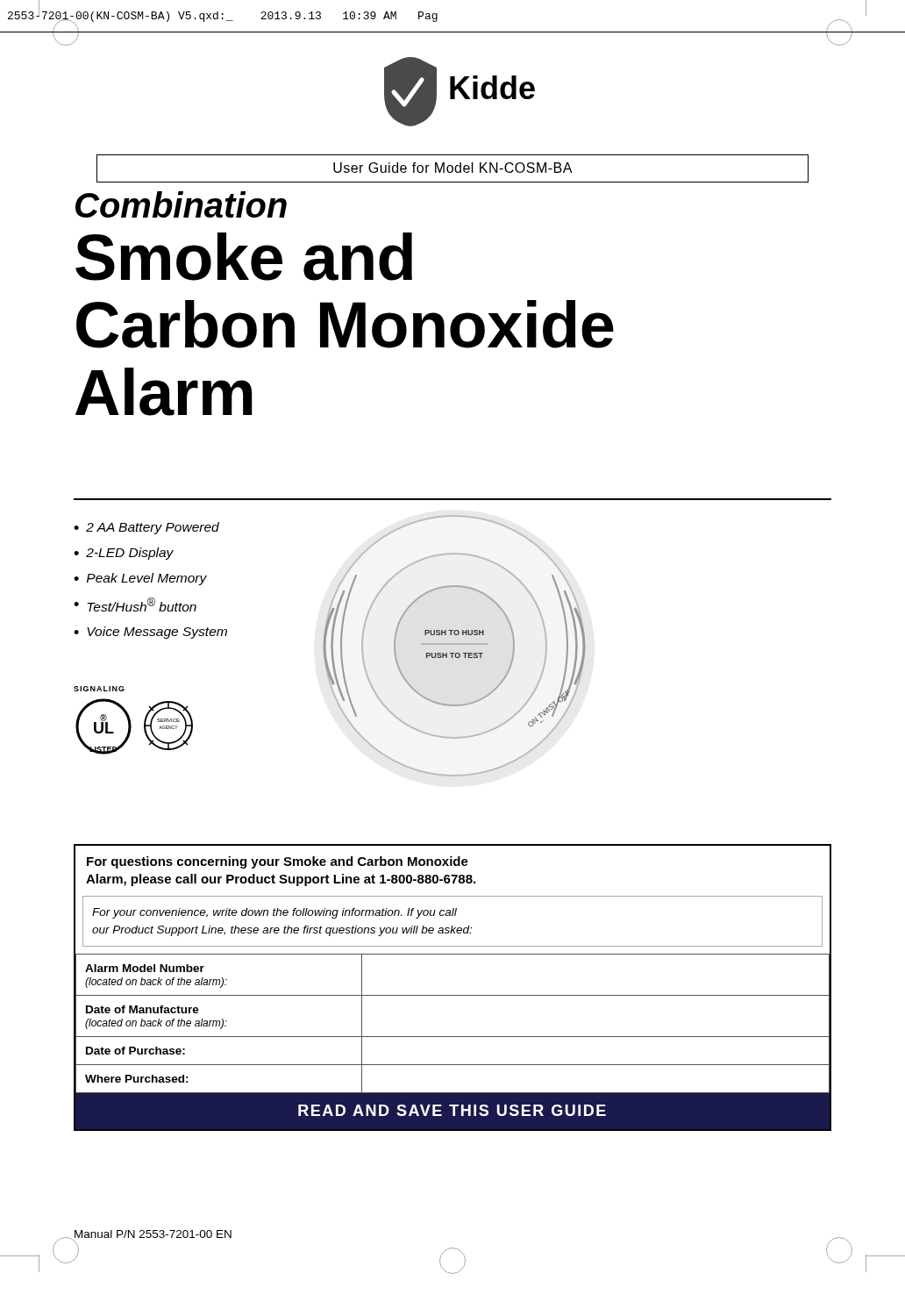Locate the photo
The image size is (905, 1316).
click(x=569, y=650)
